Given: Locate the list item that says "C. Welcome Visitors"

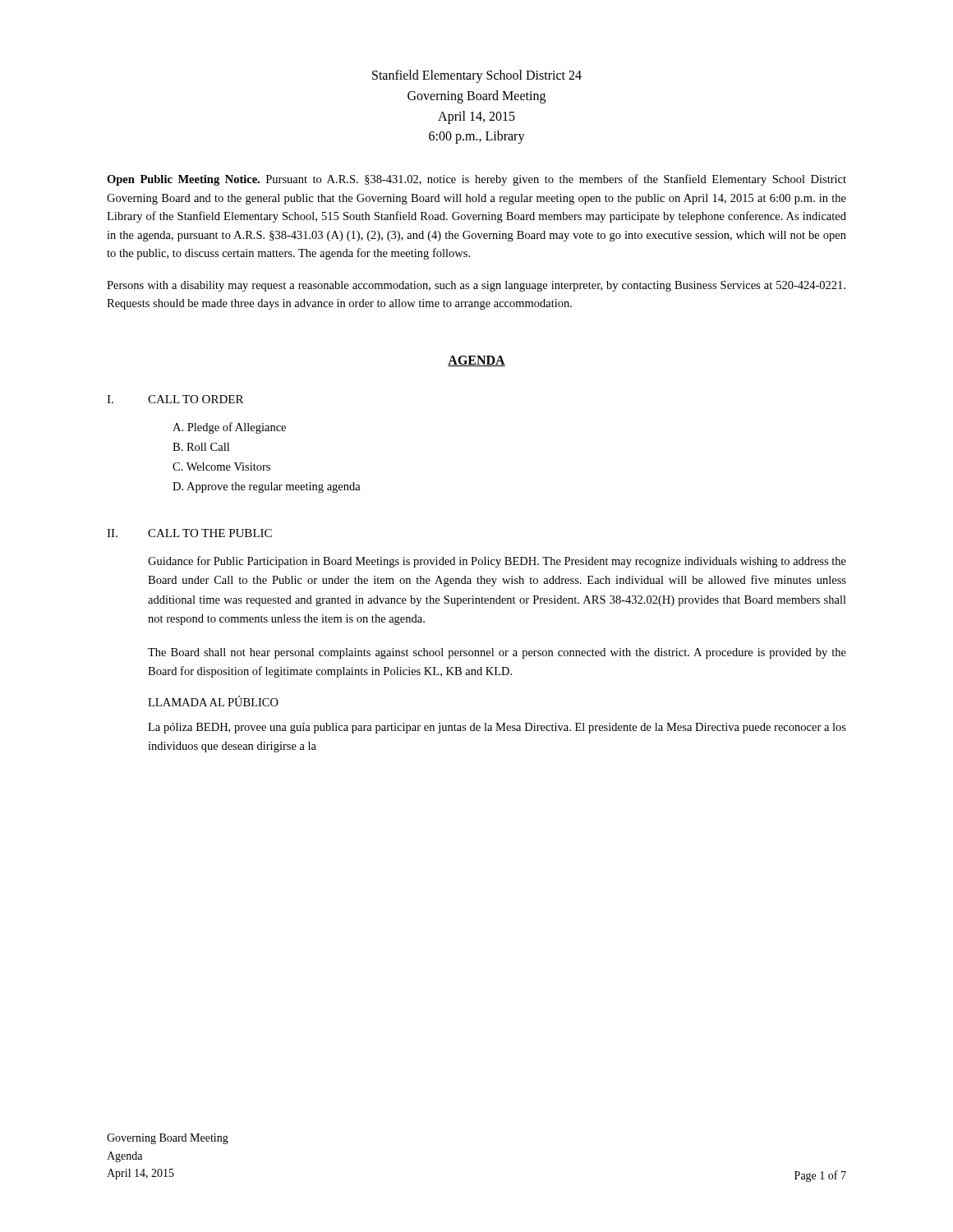Looking at the screenshot, I should (x=222, y=467).
